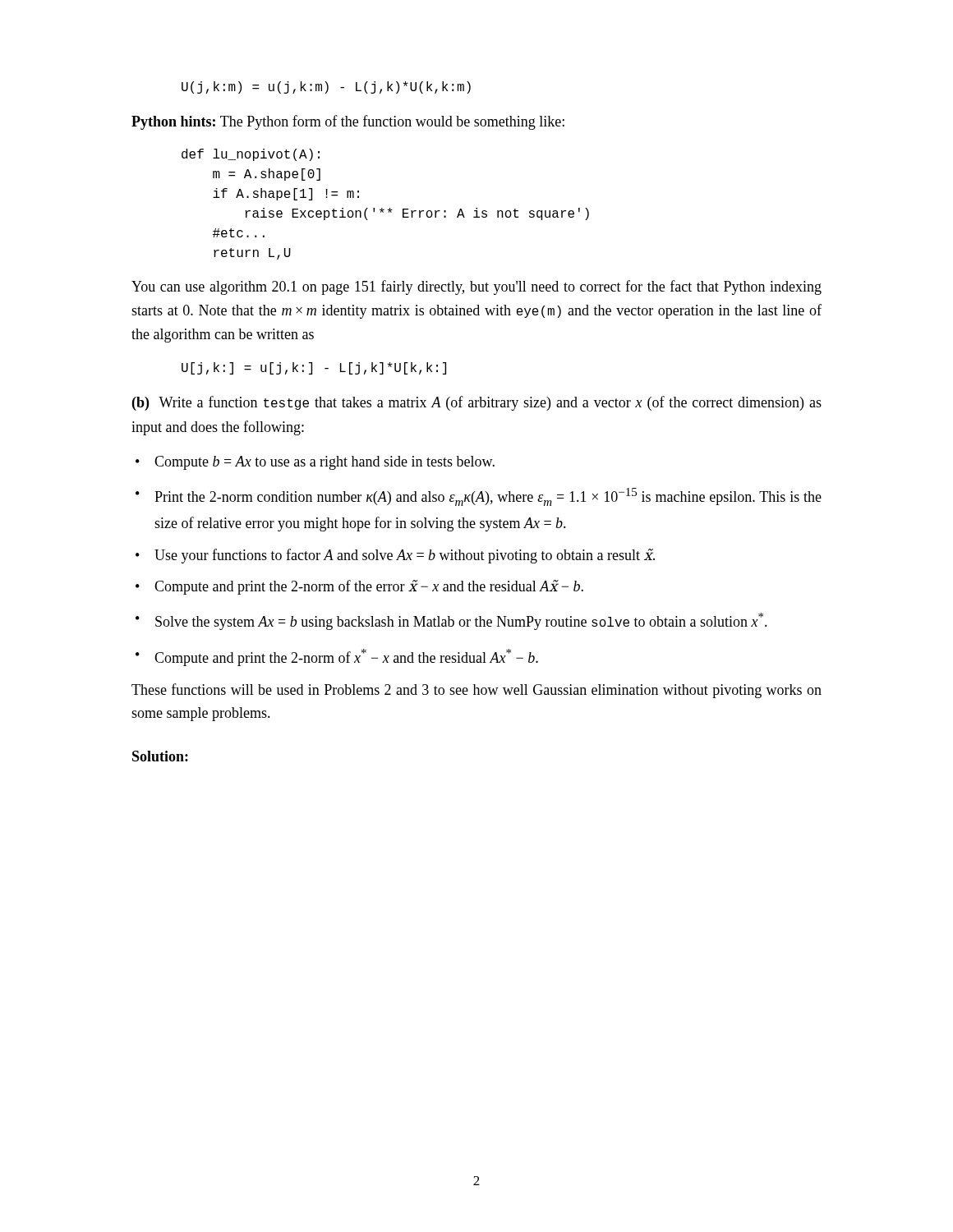Image resolution: width=953 pixels, height=1232 pixels.
Task: Click where it says "U(j,k:m) = u(j,k:m) - L(j,k)*U(k,k:m)"
Action: pyautogui.click(x=327, y=88)
